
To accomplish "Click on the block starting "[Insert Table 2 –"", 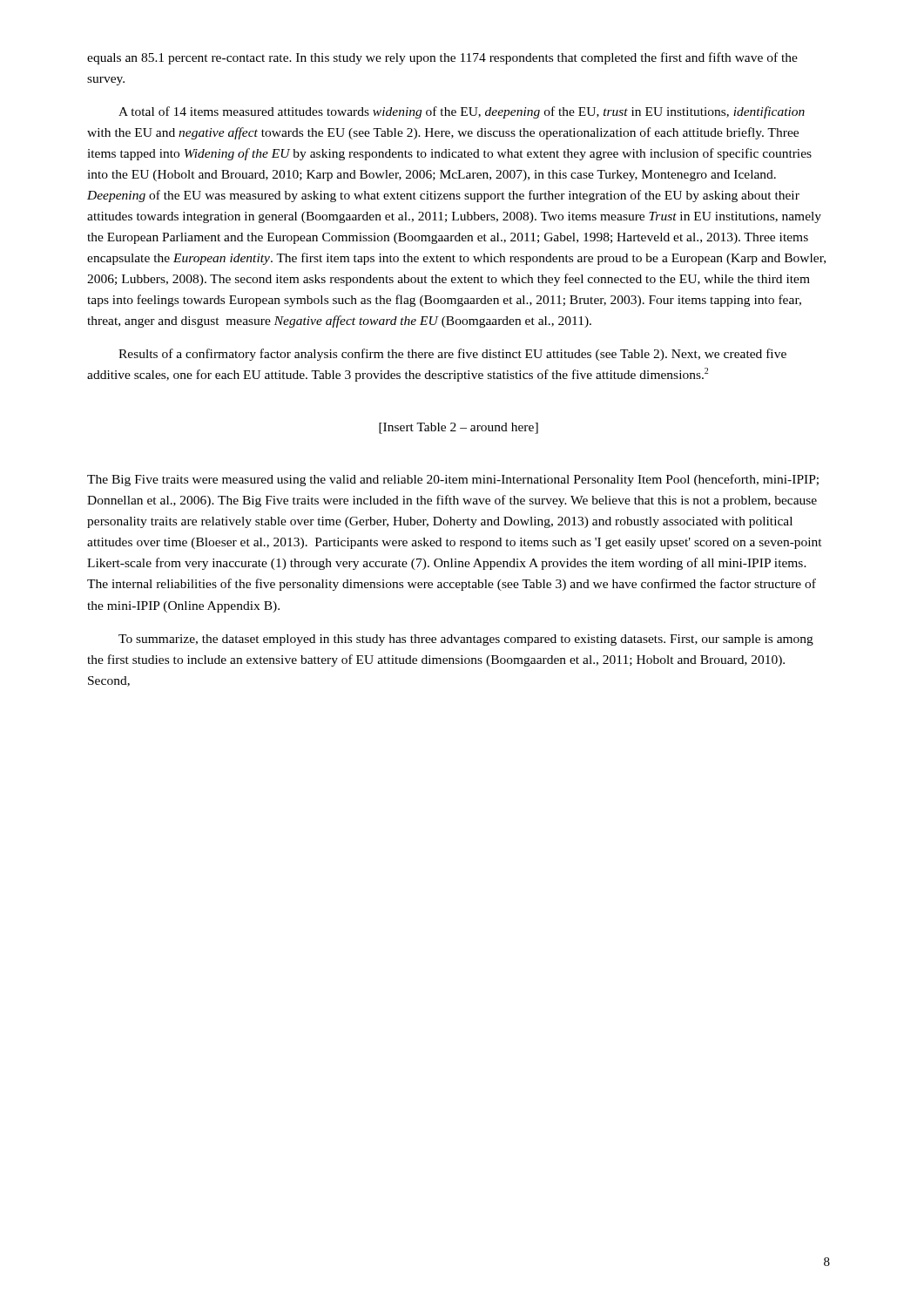I will pos(459,427).
